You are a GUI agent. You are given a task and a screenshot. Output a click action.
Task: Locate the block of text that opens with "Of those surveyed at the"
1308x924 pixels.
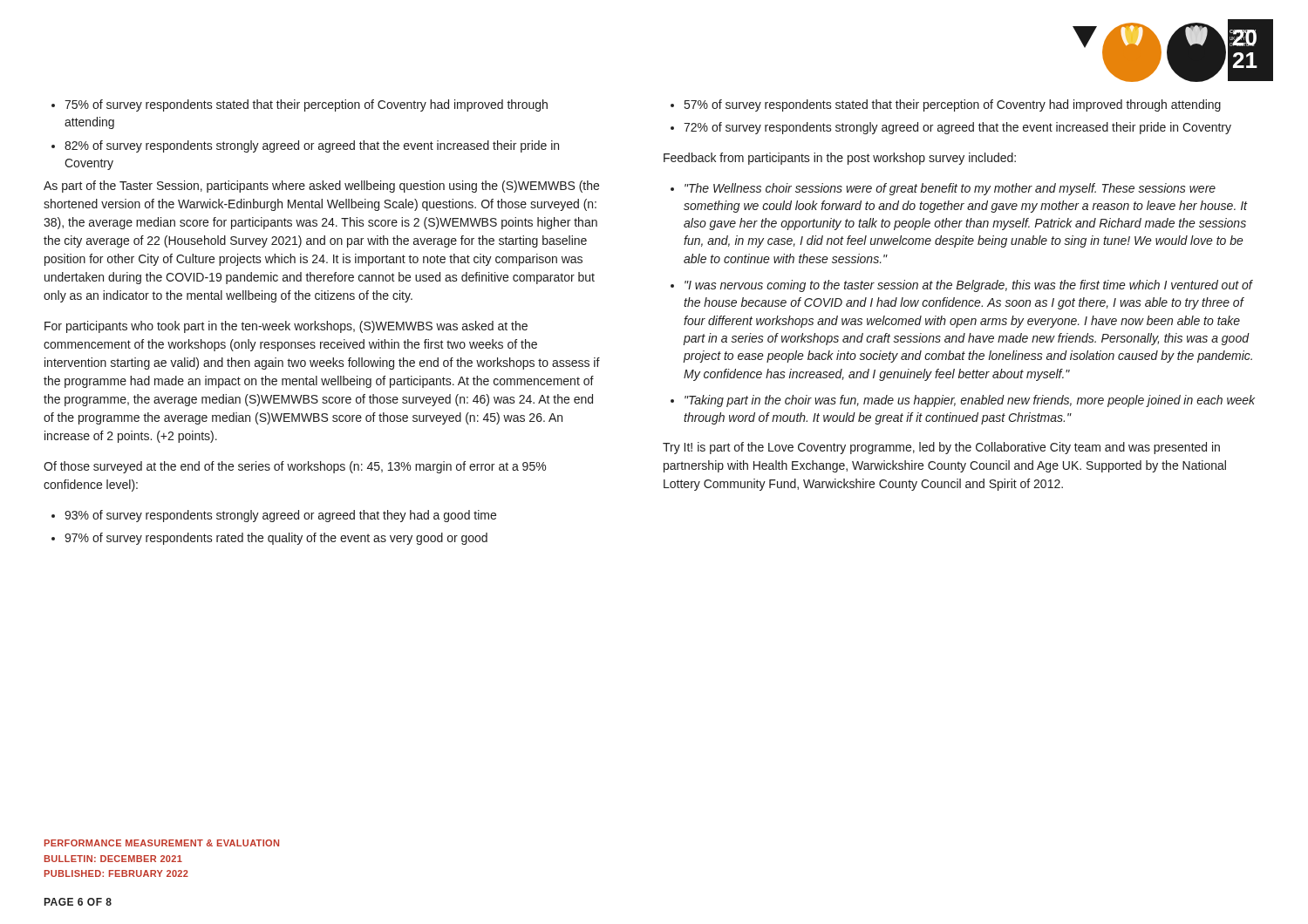323,476
